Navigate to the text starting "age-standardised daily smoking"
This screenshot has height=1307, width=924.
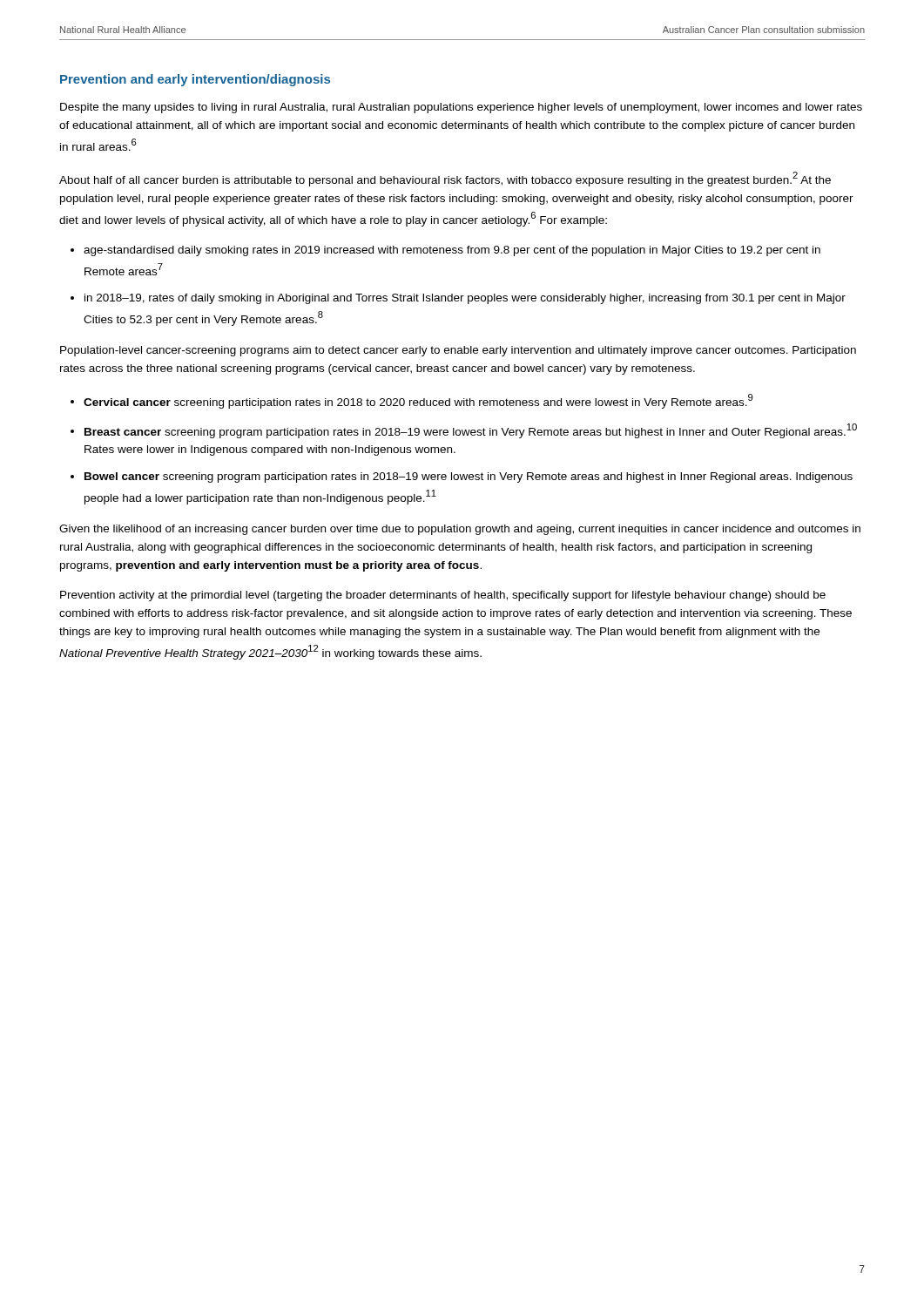(452, 260)
